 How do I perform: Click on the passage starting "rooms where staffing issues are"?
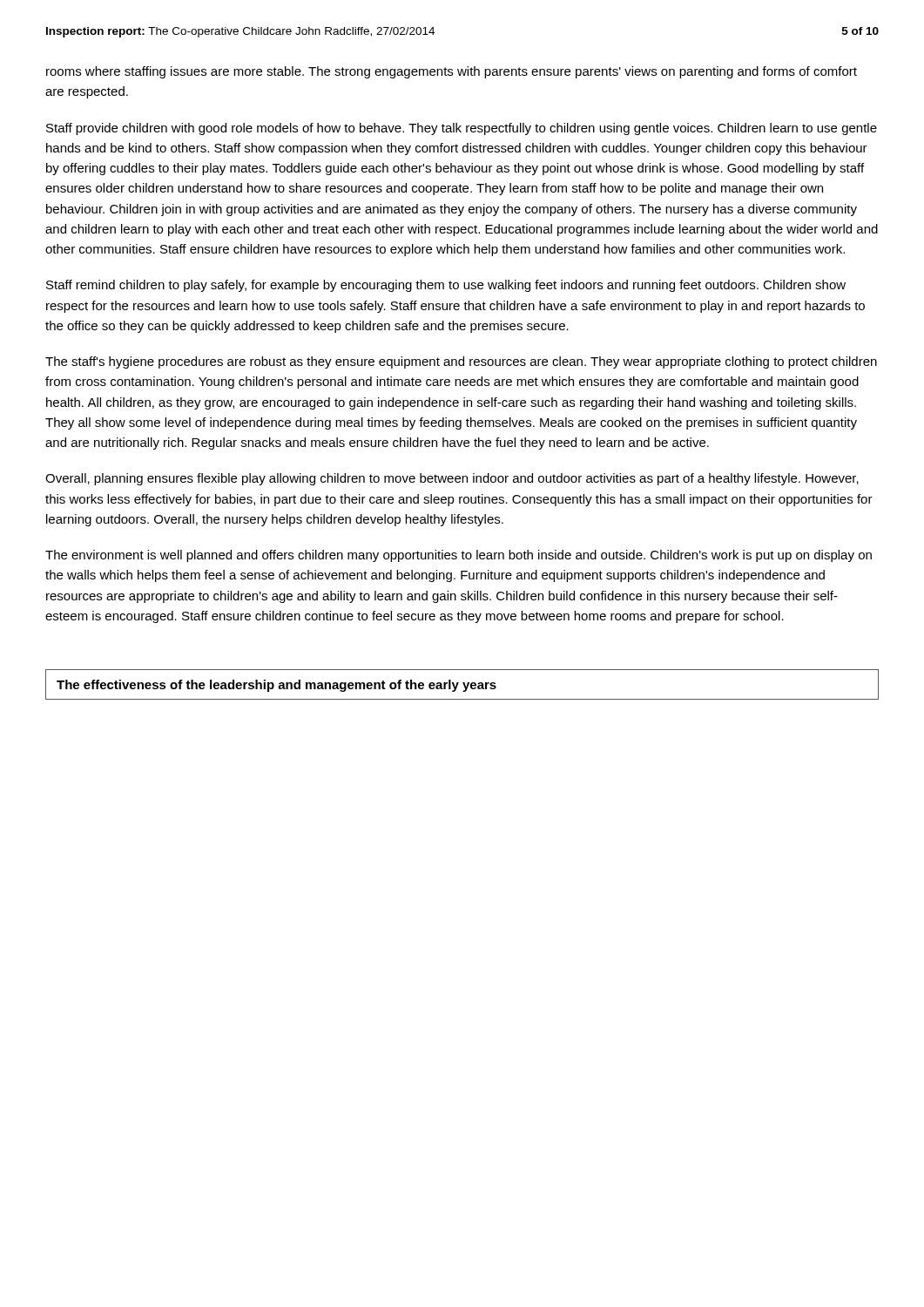[x=451, y=81]
